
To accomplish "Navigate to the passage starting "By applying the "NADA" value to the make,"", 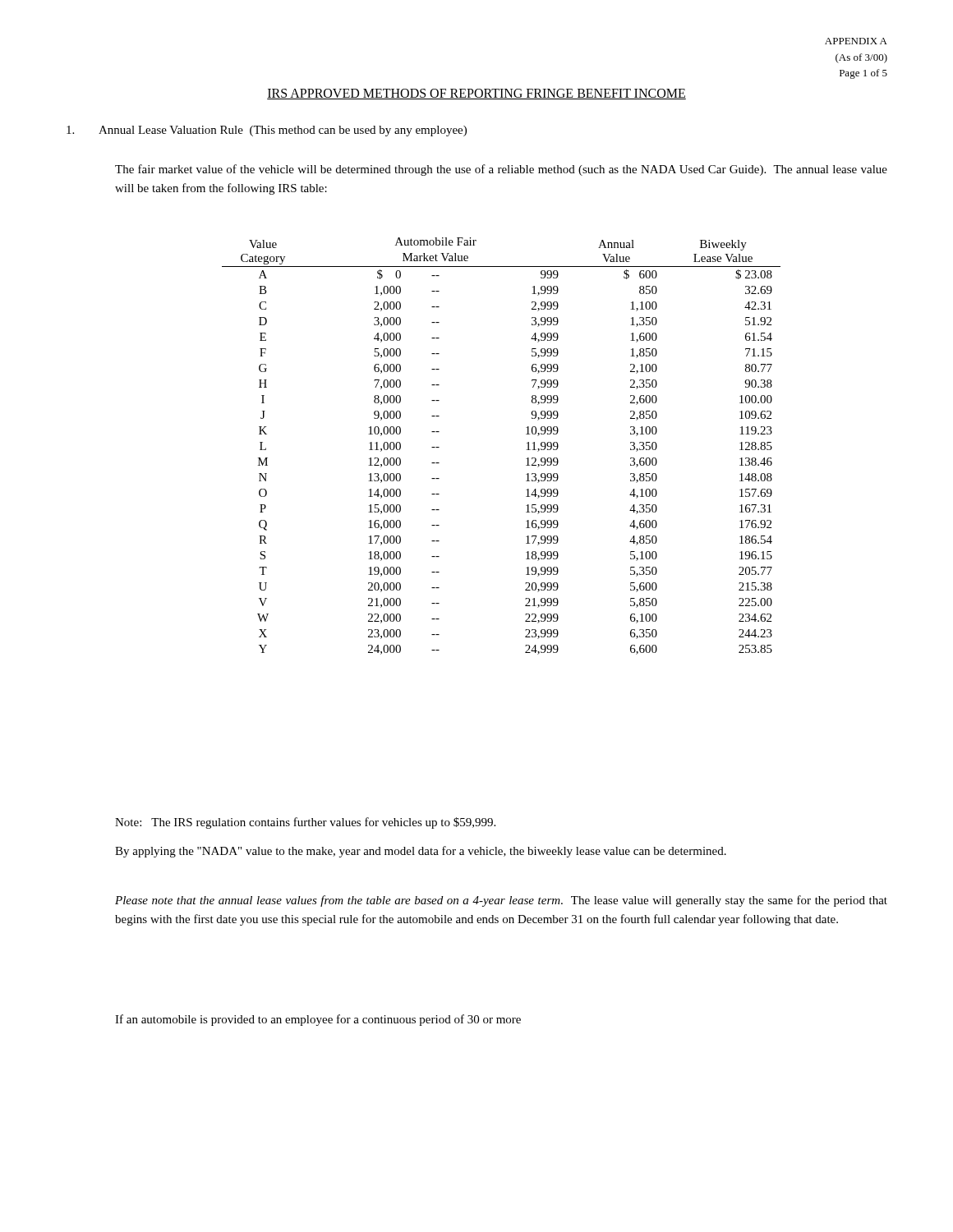I will 421,851.
